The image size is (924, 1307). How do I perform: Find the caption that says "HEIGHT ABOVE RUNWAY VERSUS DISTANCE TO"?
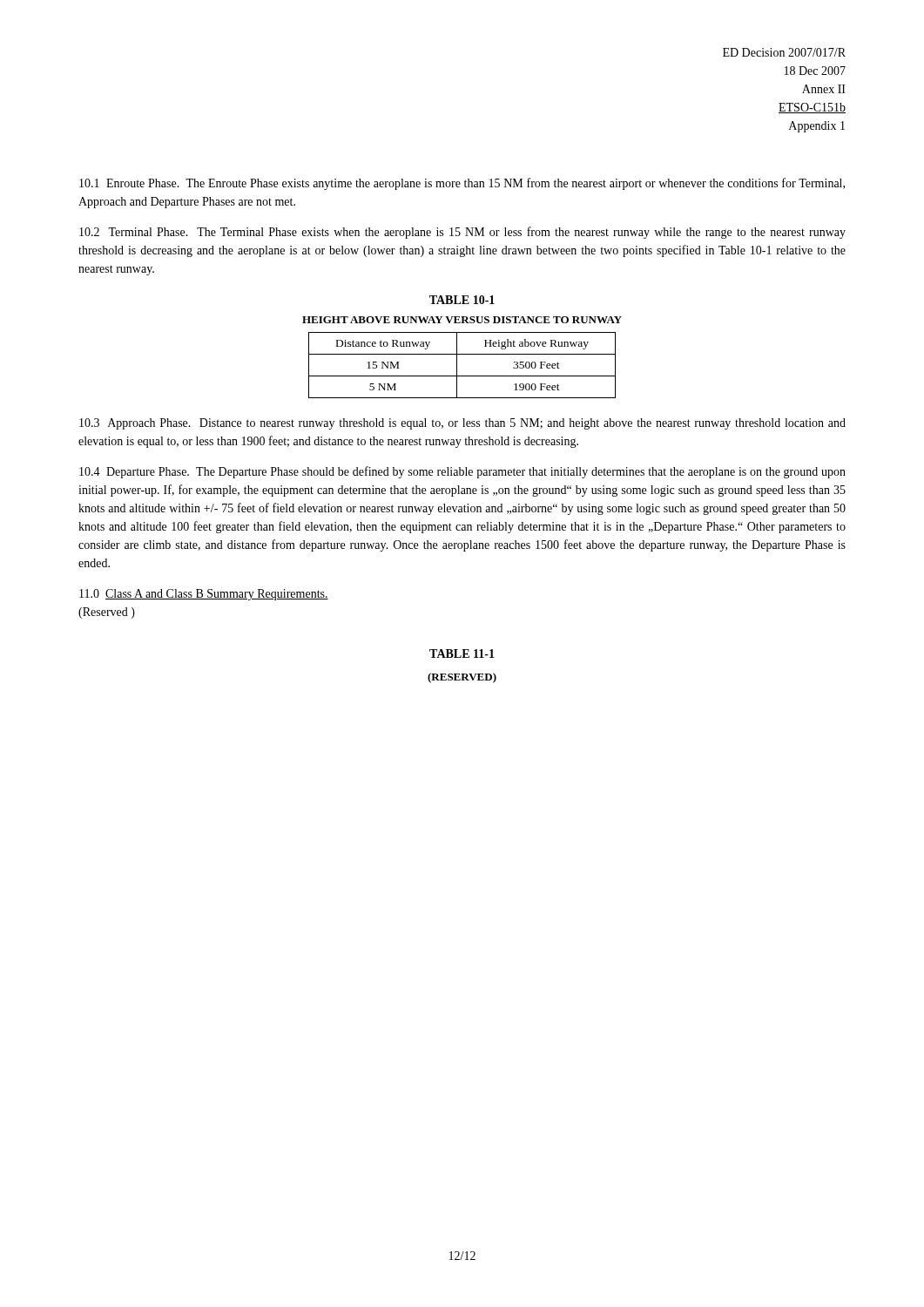pos(462,319)
